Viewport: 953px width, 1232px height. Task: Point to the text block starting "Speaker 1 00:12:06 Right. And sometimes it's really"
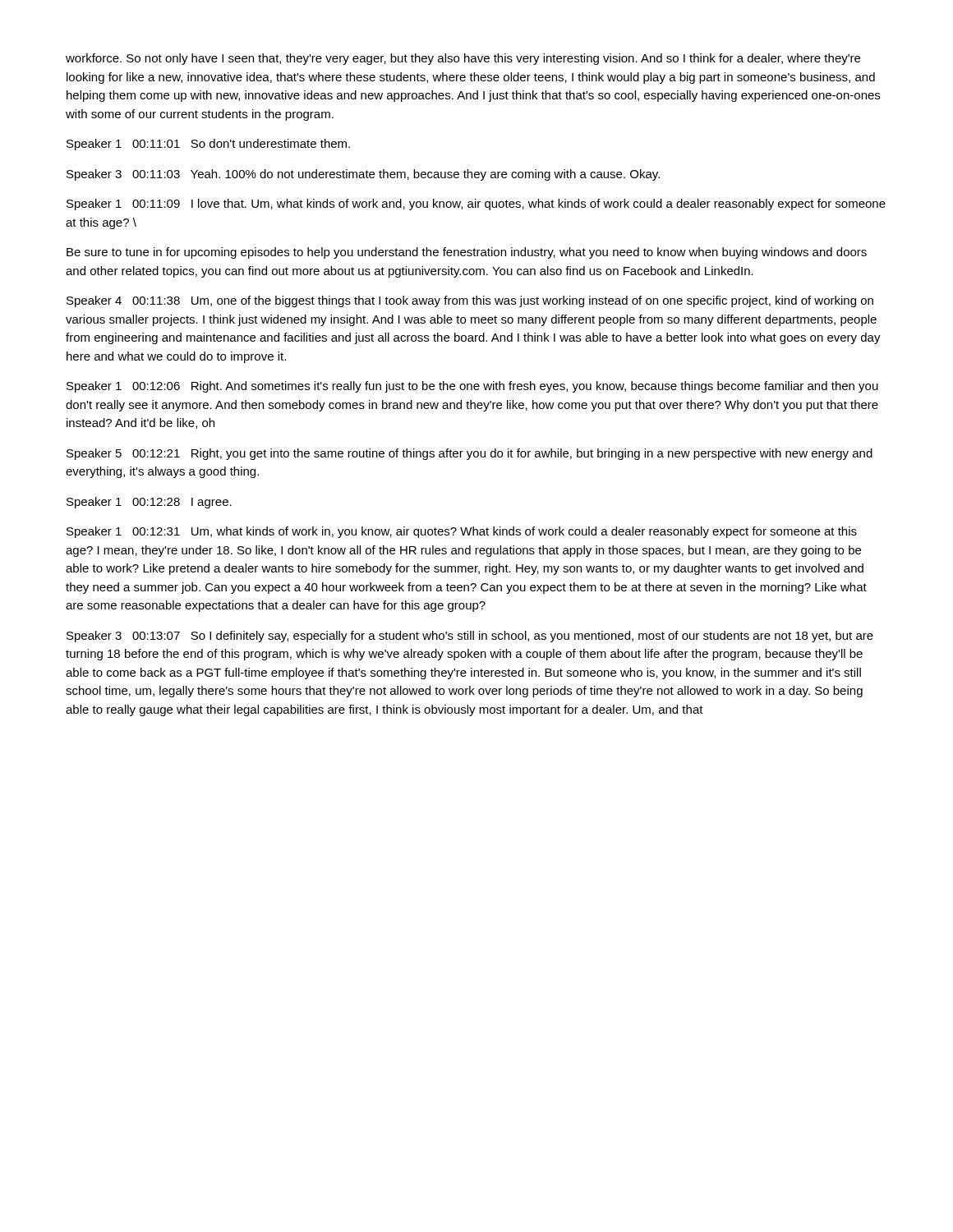click(x=472, y=404)
